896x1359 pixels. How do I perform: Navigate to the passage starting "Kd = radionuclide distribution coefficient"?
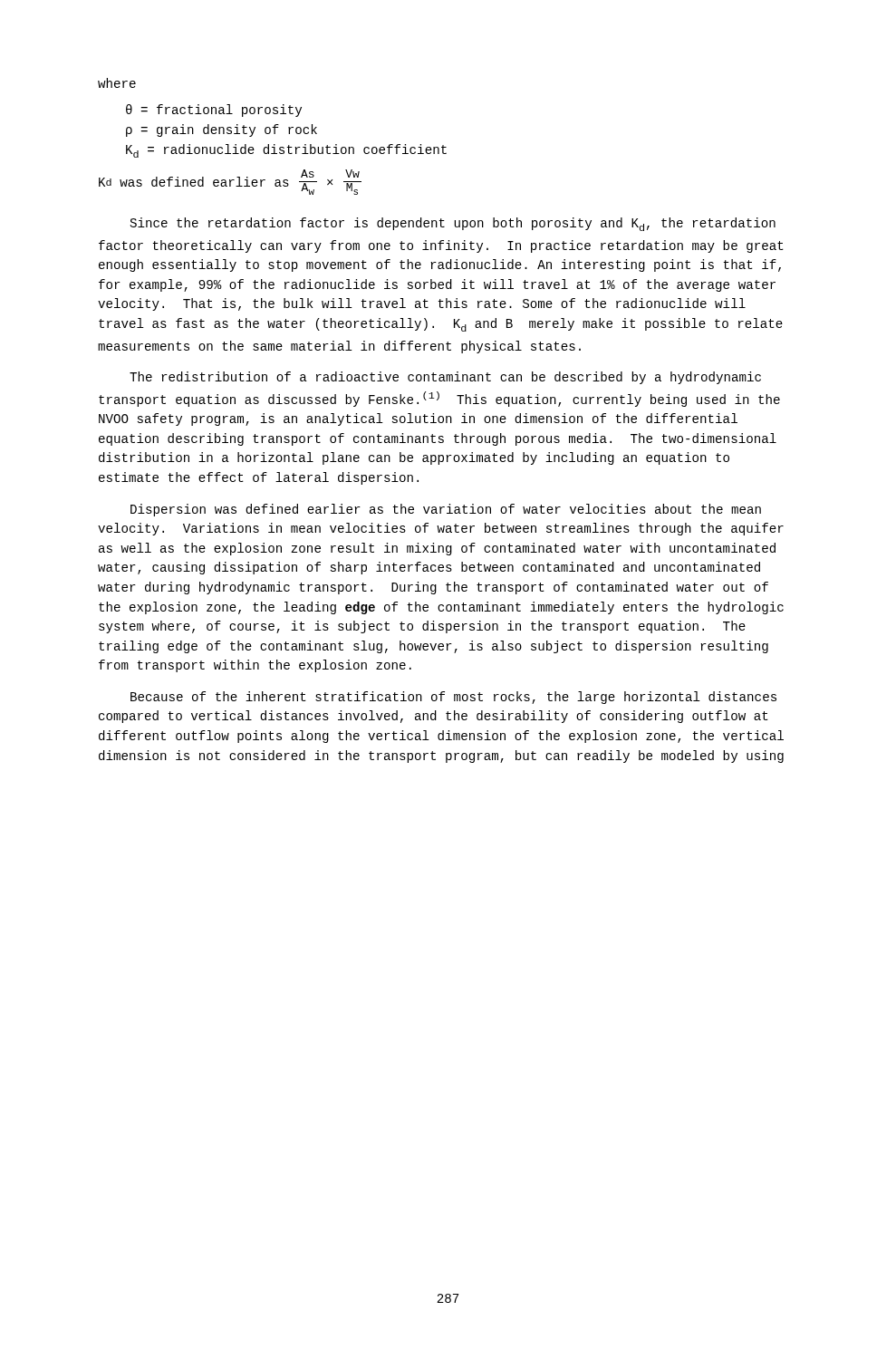coord(286,152)
